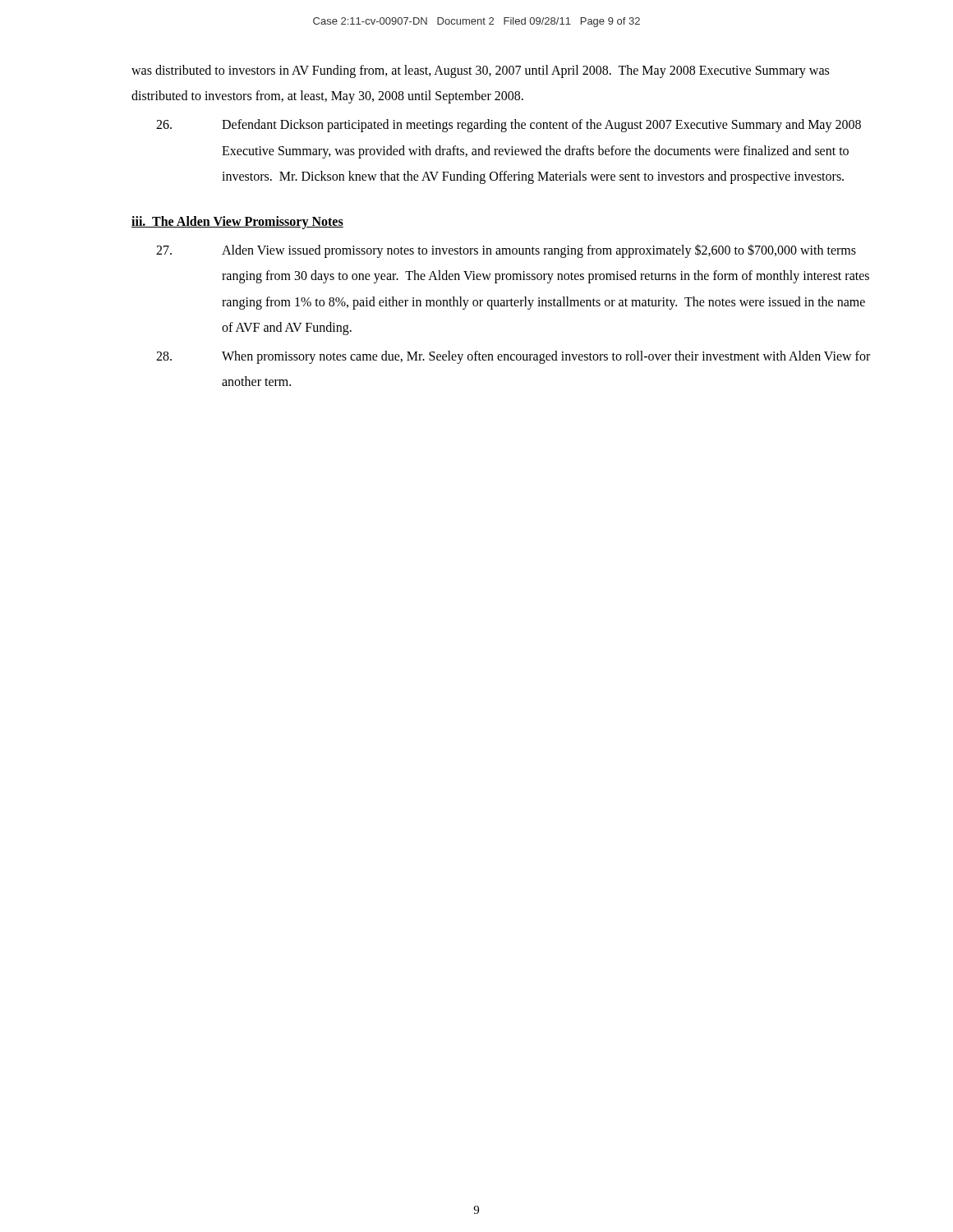Click the passage that begins "When promissory notes came due, Mr. Seeley"

[501, 369]
